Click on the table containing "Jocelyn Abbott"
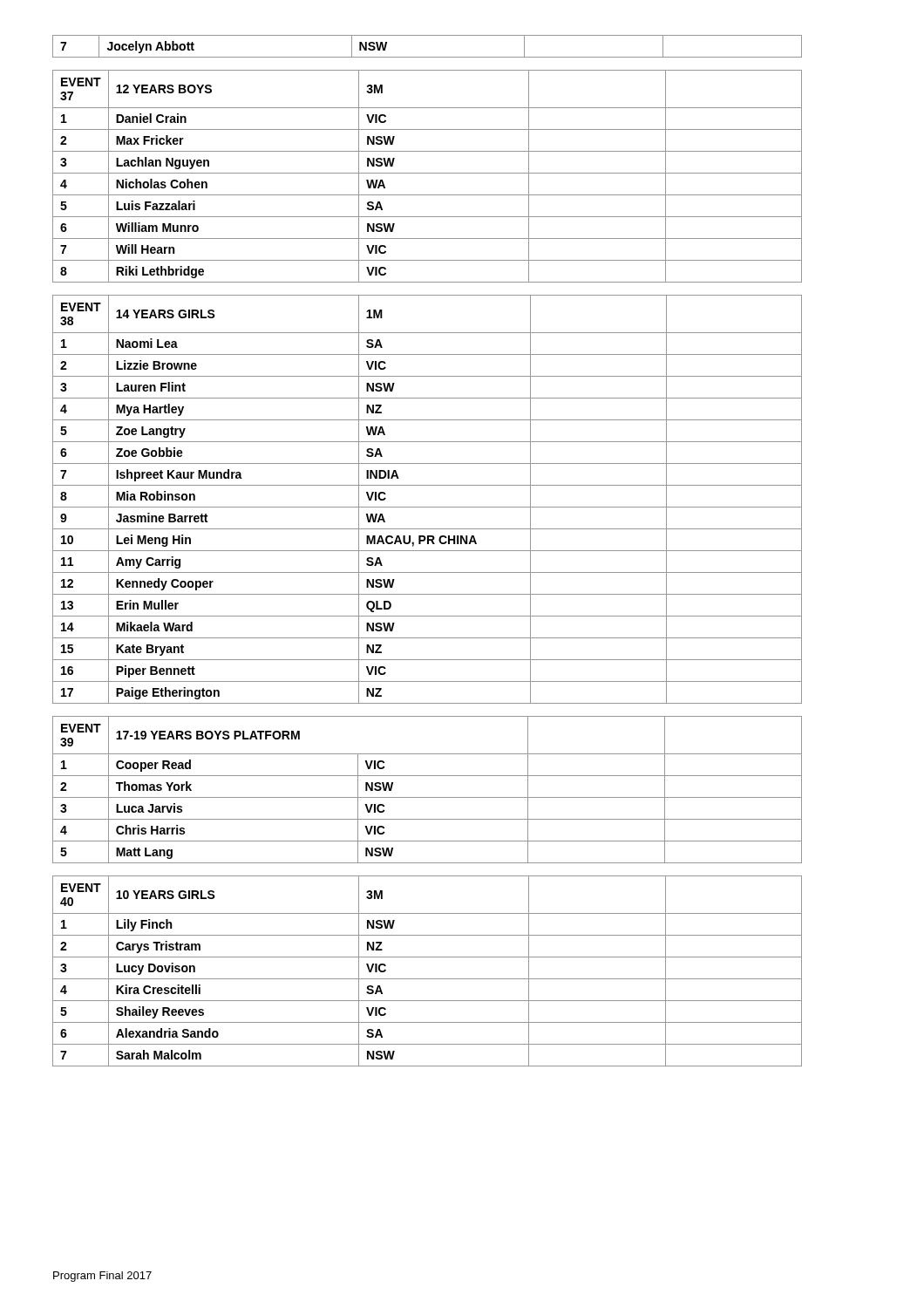 462,46
